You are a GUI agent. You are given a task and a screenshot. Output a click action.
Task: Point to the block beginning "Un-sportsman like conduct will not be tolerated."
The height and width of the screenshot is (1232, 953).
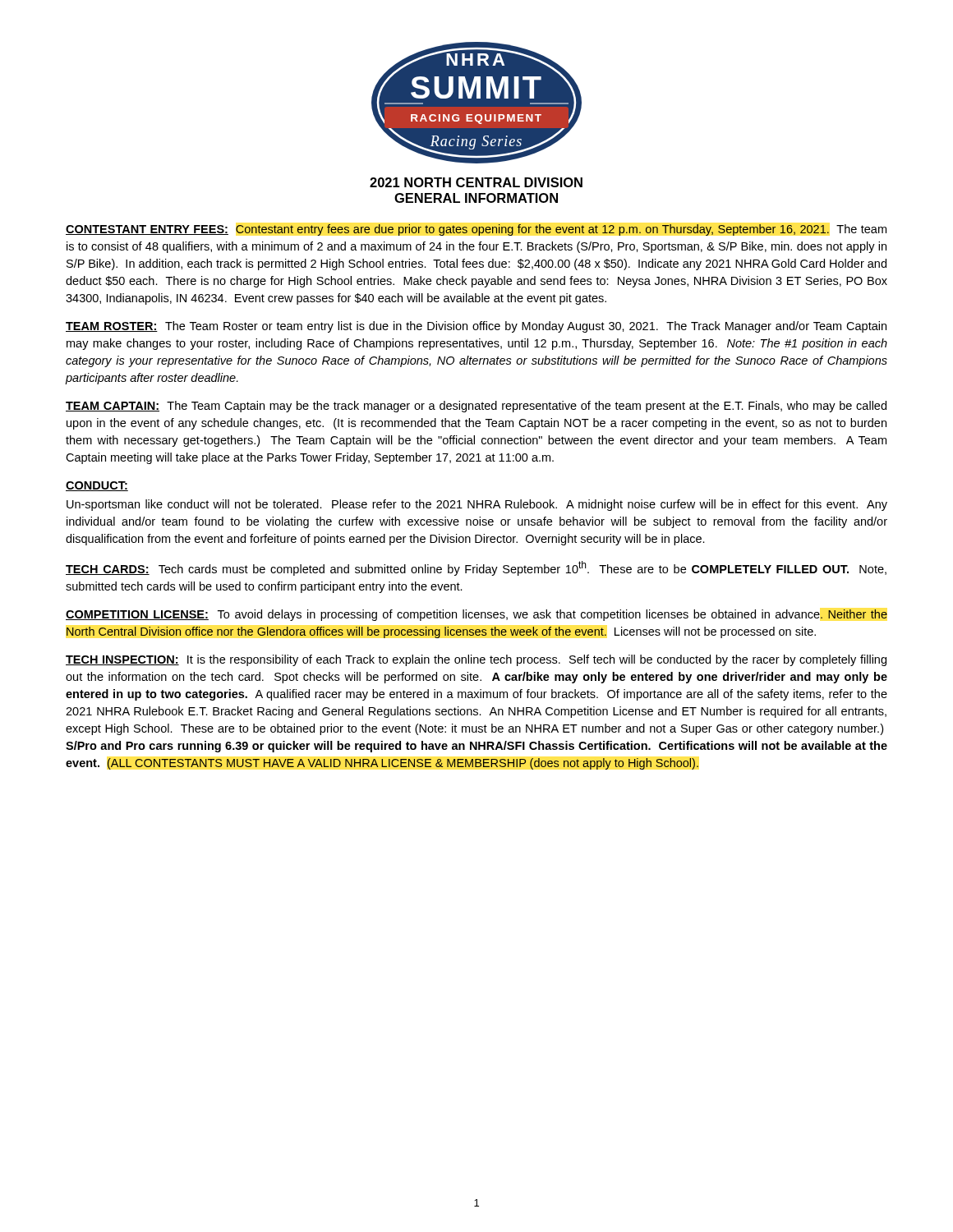(x=476, y=522)
